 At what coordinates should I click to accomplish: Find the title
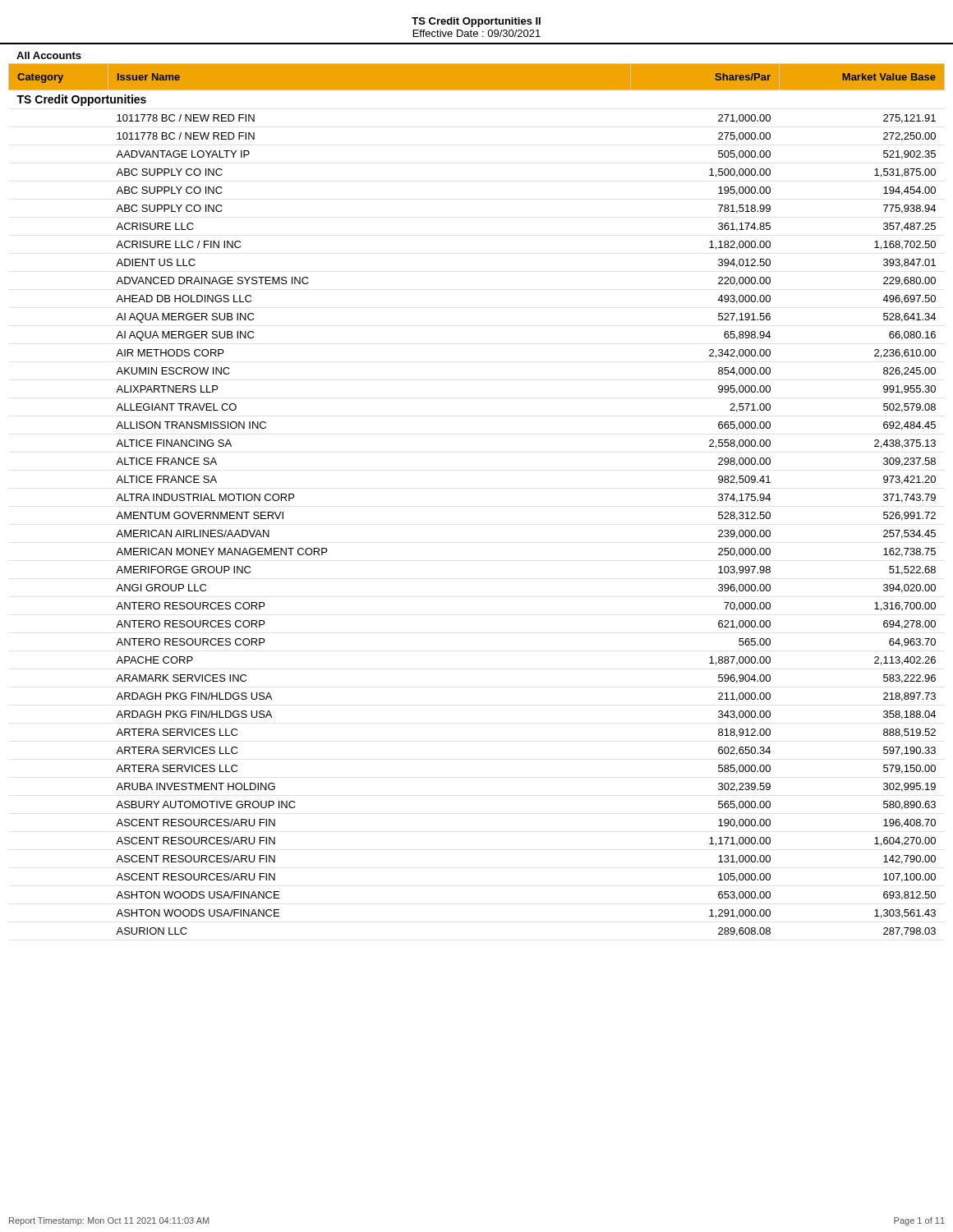click(x=476, y=27)
